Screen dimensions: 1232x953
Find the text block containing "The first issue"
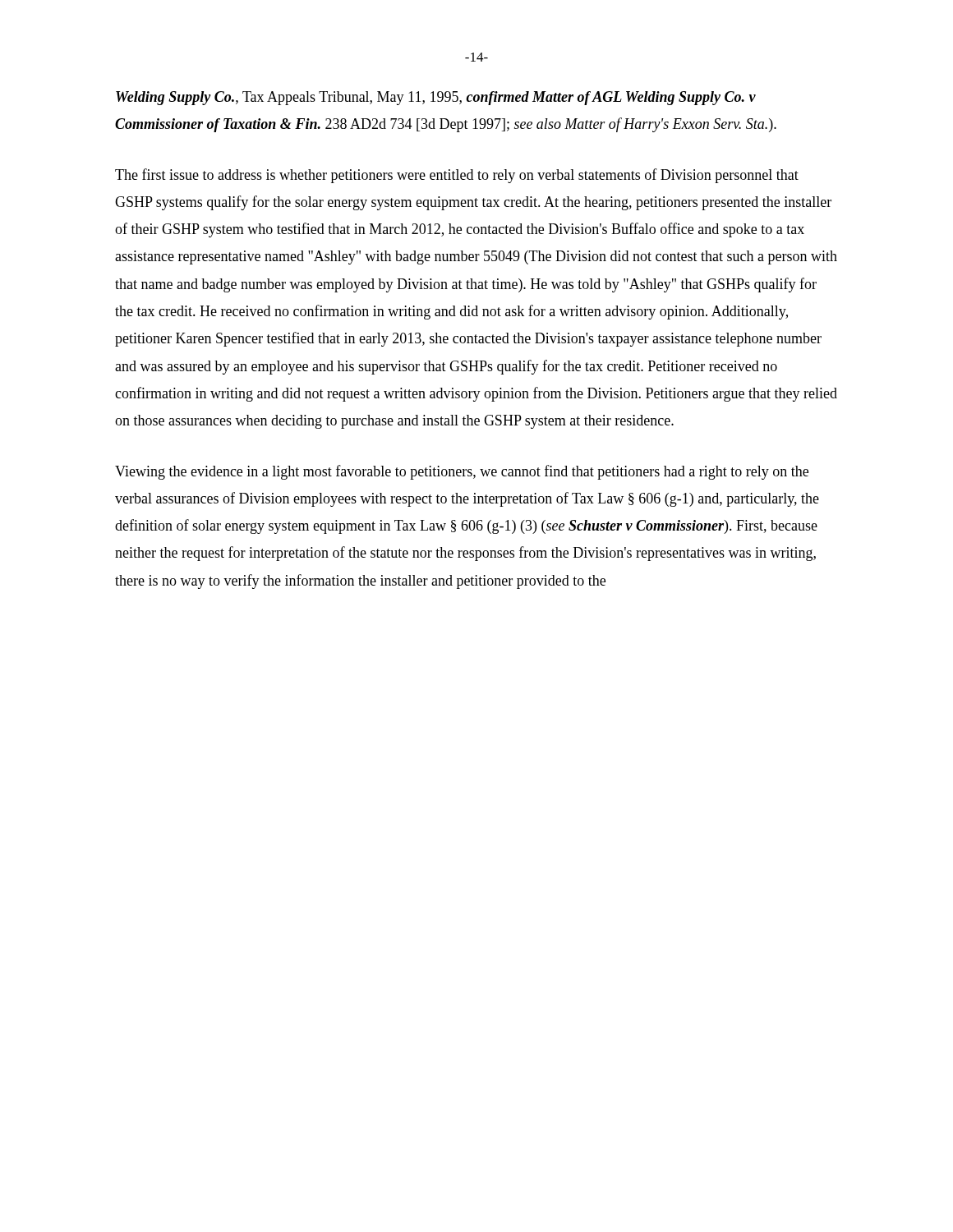(x=476, y=298)
